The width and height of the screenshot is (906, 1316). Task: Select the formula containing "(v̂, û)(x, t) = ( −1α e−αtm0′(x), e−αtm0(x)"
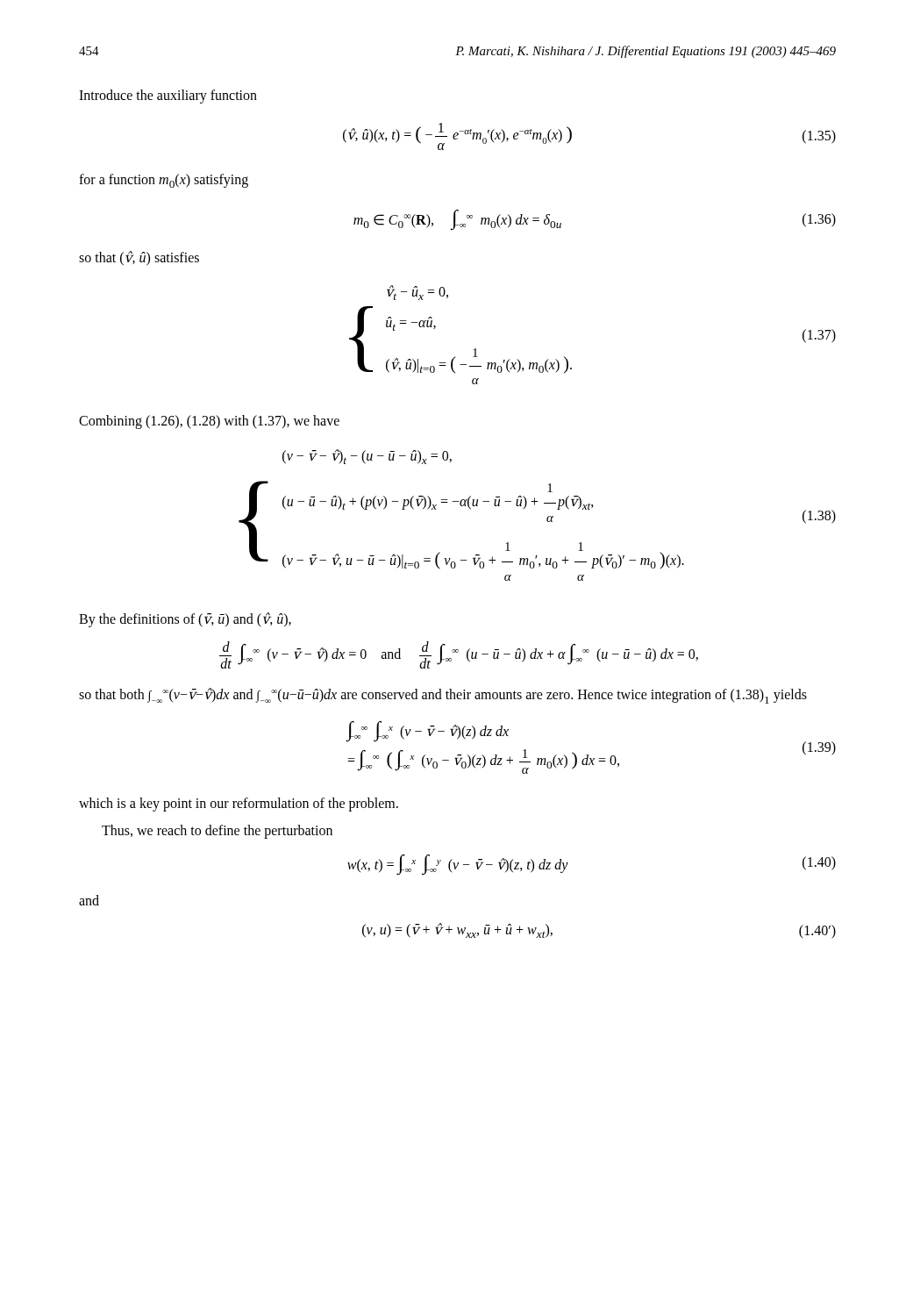tap(441, 136)
